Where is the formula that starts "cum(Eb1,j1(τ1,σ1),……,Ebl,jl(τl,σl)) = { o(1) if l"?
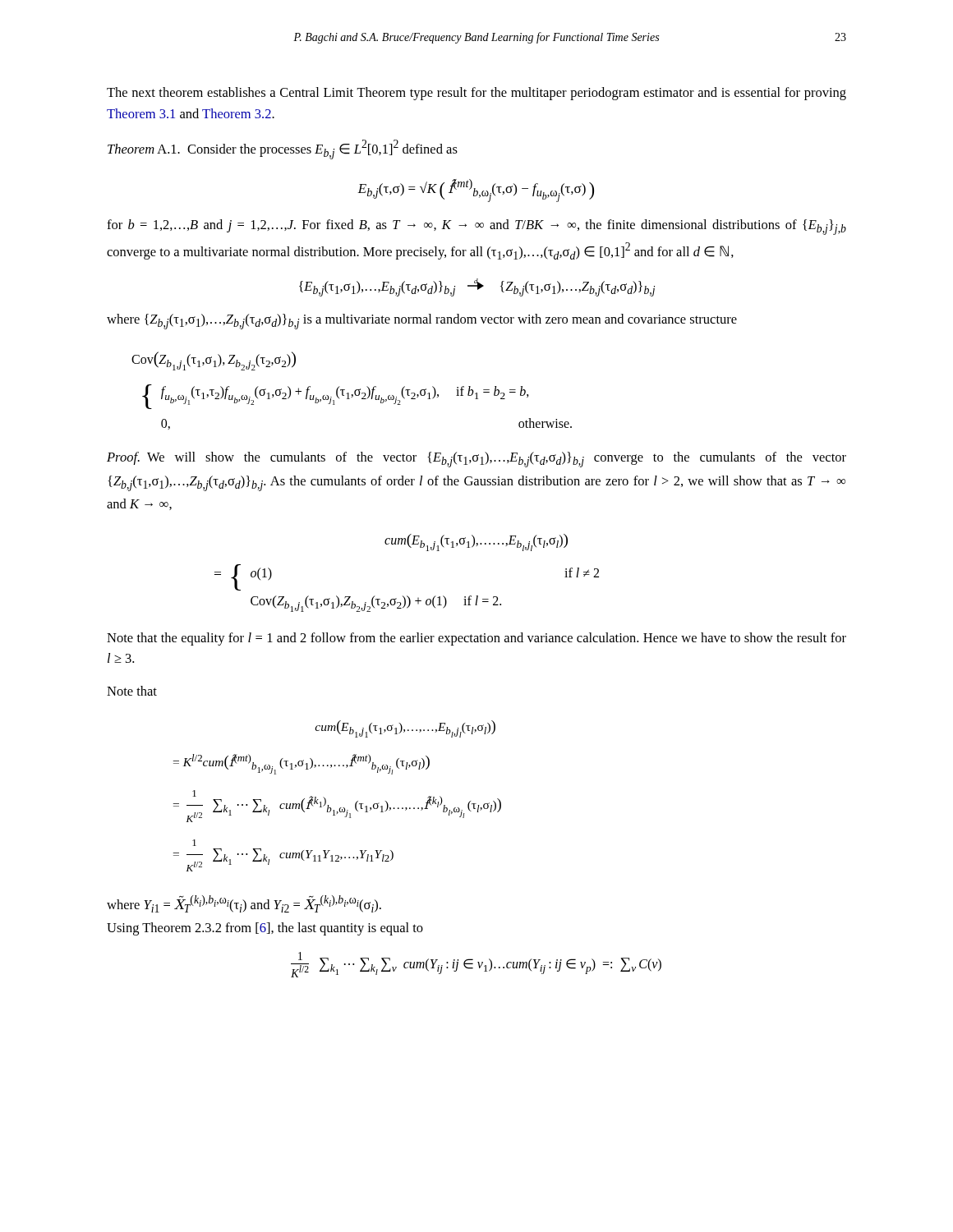953x1232 pixels. click(476, 542)
